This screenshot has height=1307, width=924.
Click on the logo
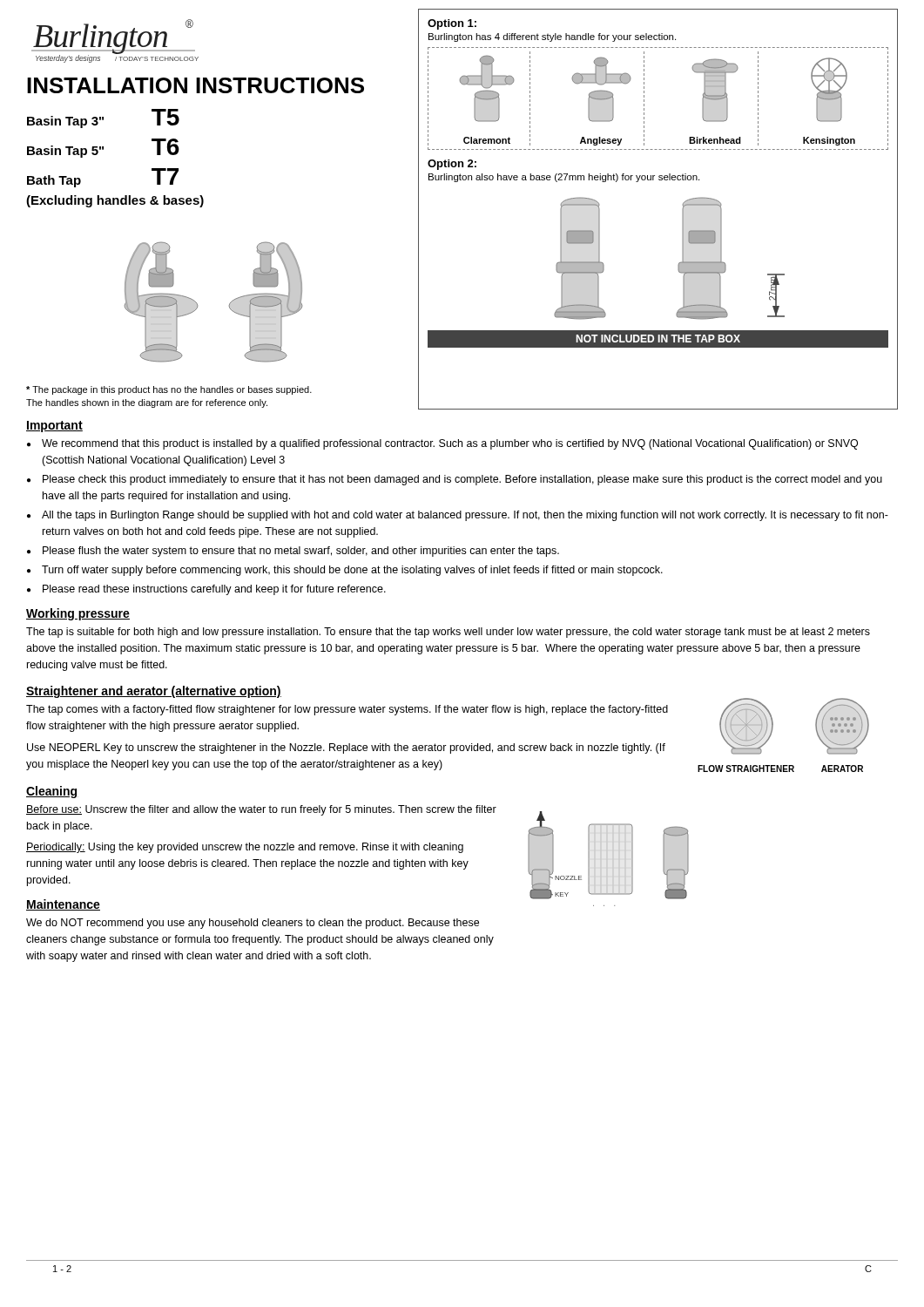213,38
